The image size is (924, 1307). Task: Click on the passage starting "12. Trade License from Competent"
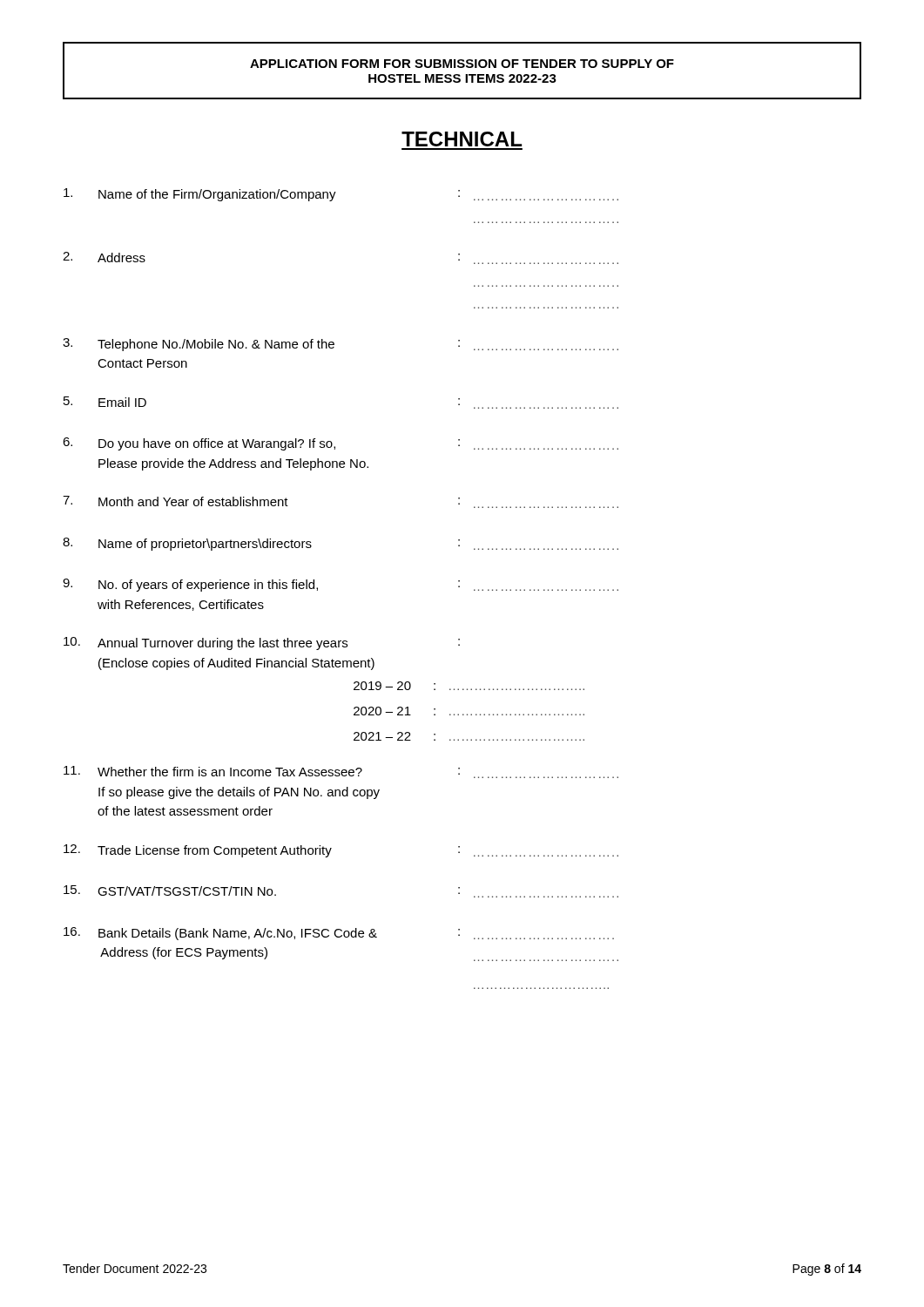[x=462, y=851]
